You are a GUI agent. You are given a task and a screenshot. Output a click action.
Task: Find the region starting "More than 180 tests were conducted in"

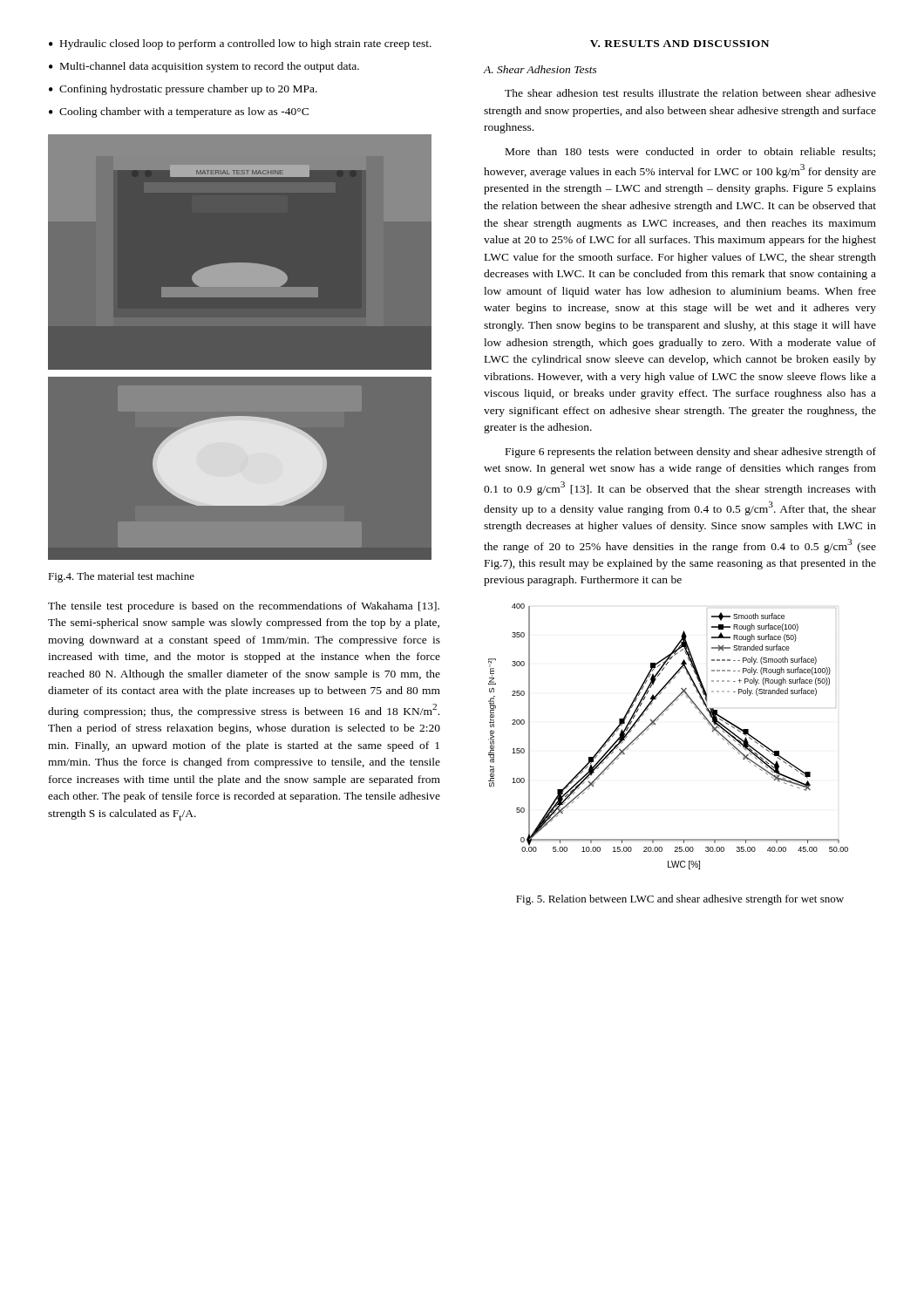680,289
